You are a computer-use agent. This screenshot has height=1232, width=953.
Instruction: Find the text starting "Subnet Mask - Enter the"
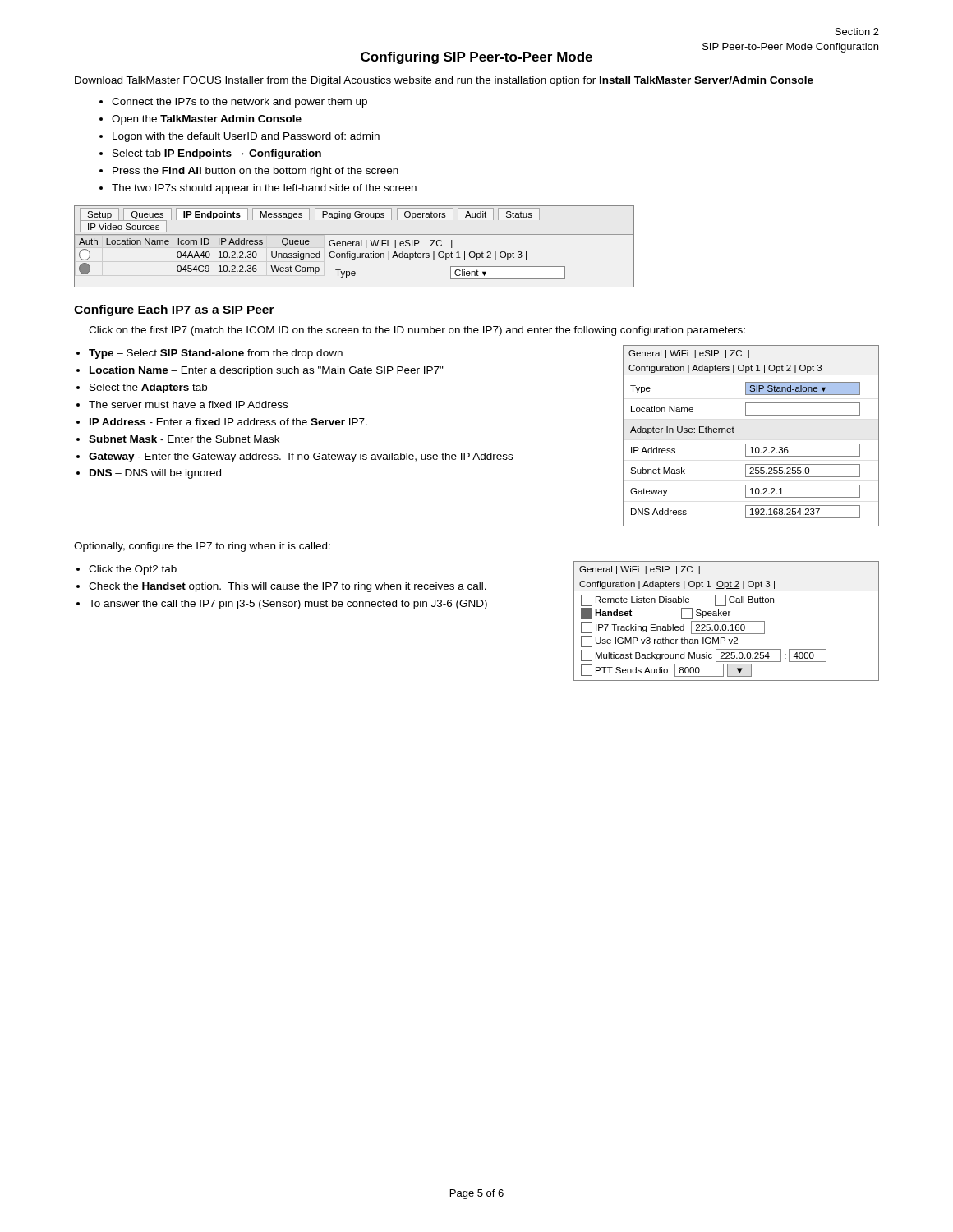click(x=184, y=439)
